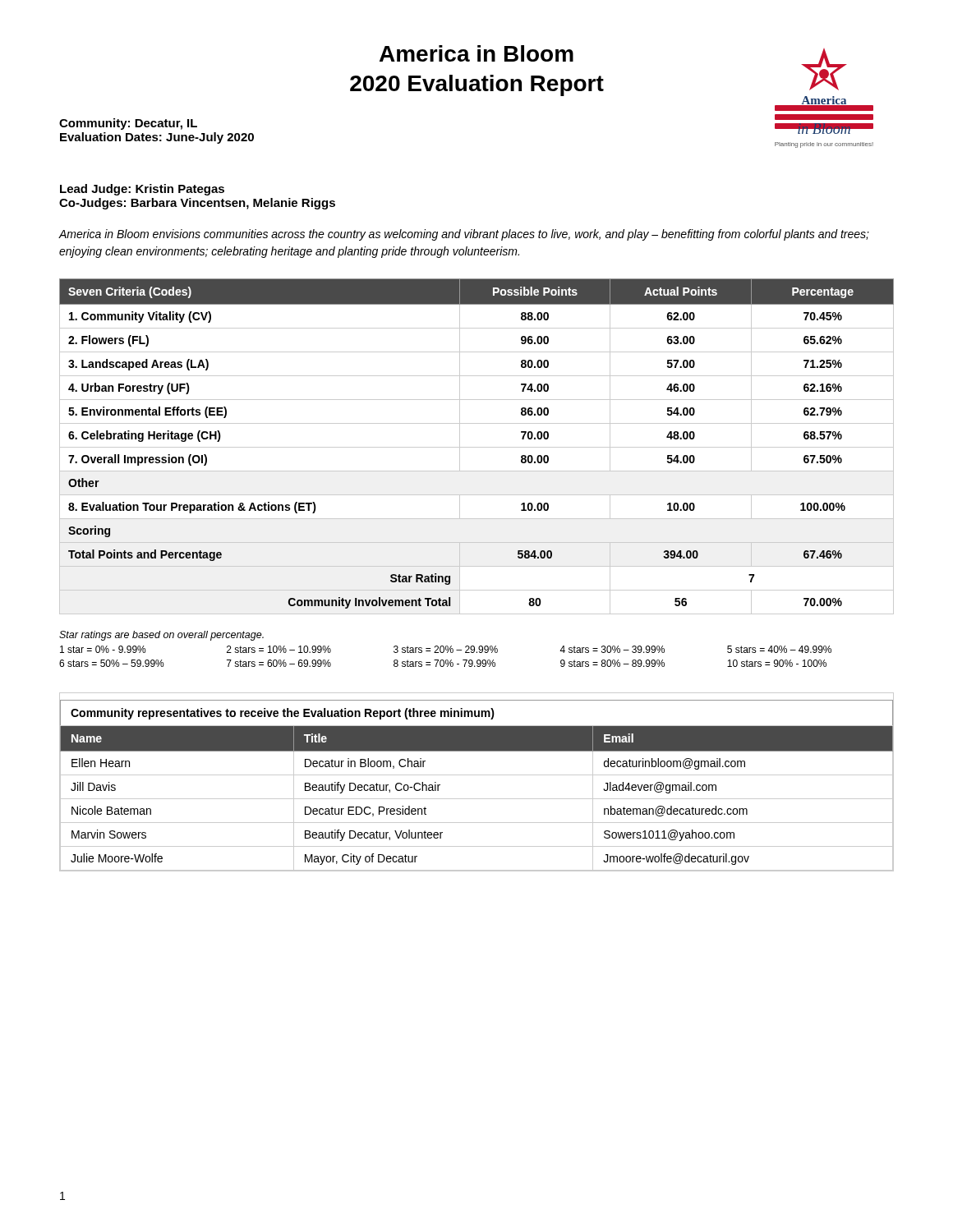
Task: Click on the footnote that reads "Star ratings are based on overall"
Action: (x=476, y=649)
